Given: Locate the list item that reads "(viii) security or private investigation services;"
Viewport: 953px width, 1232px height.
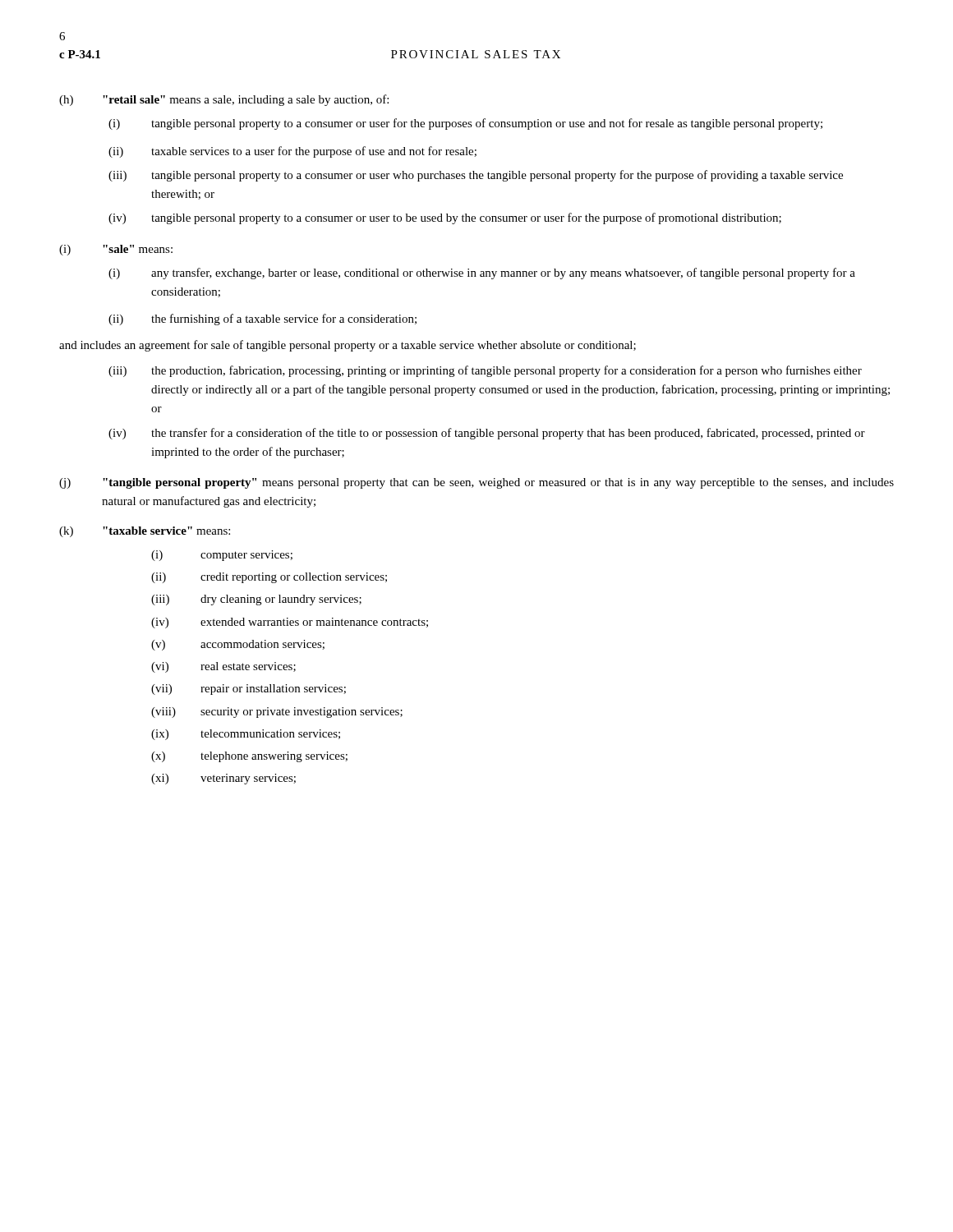Looking at the screenshot, I should 277,713.
